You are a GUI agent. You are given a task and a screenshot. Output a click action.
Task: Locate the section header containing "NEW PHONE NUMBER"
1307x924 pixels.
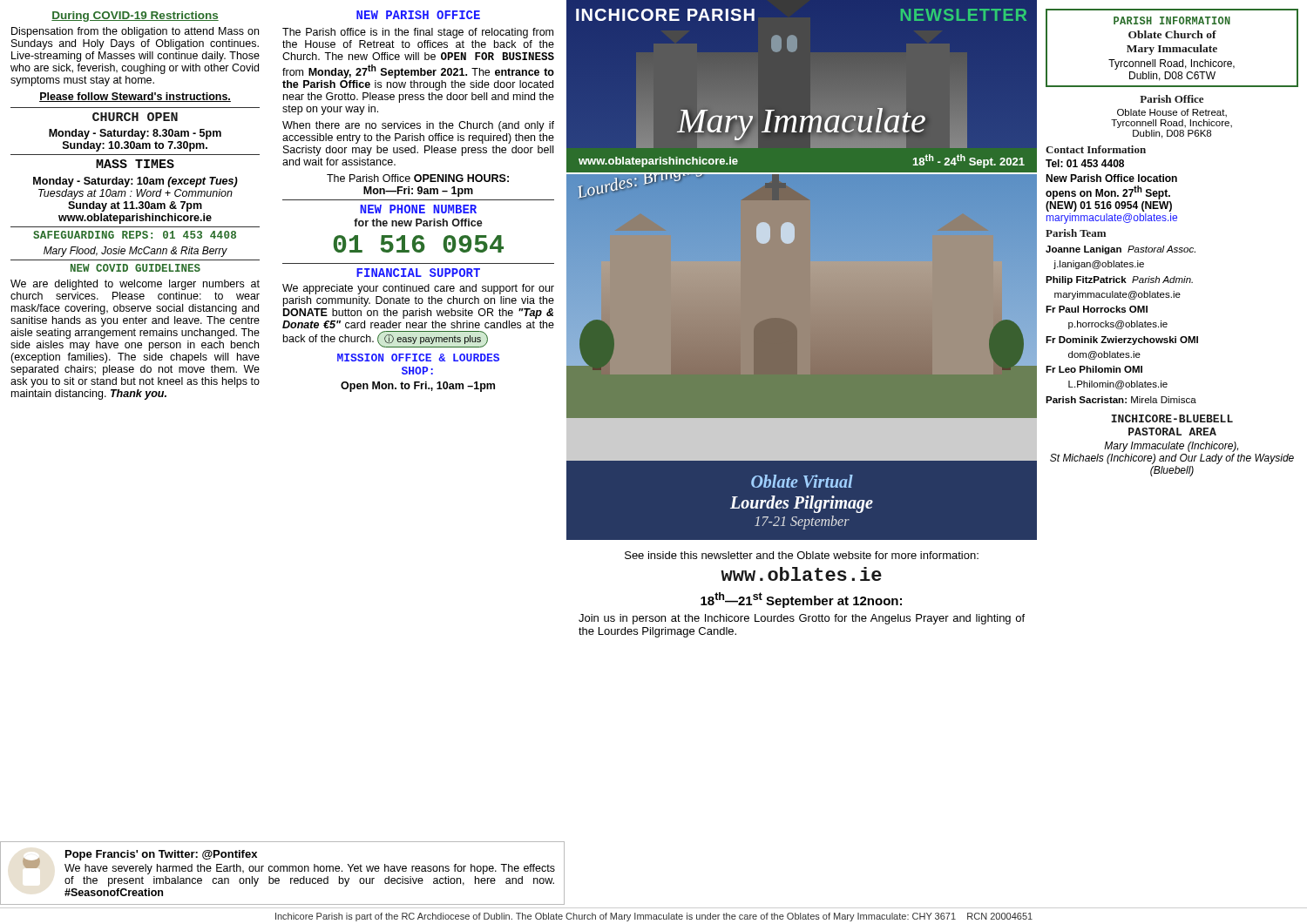tap(418, 210)
